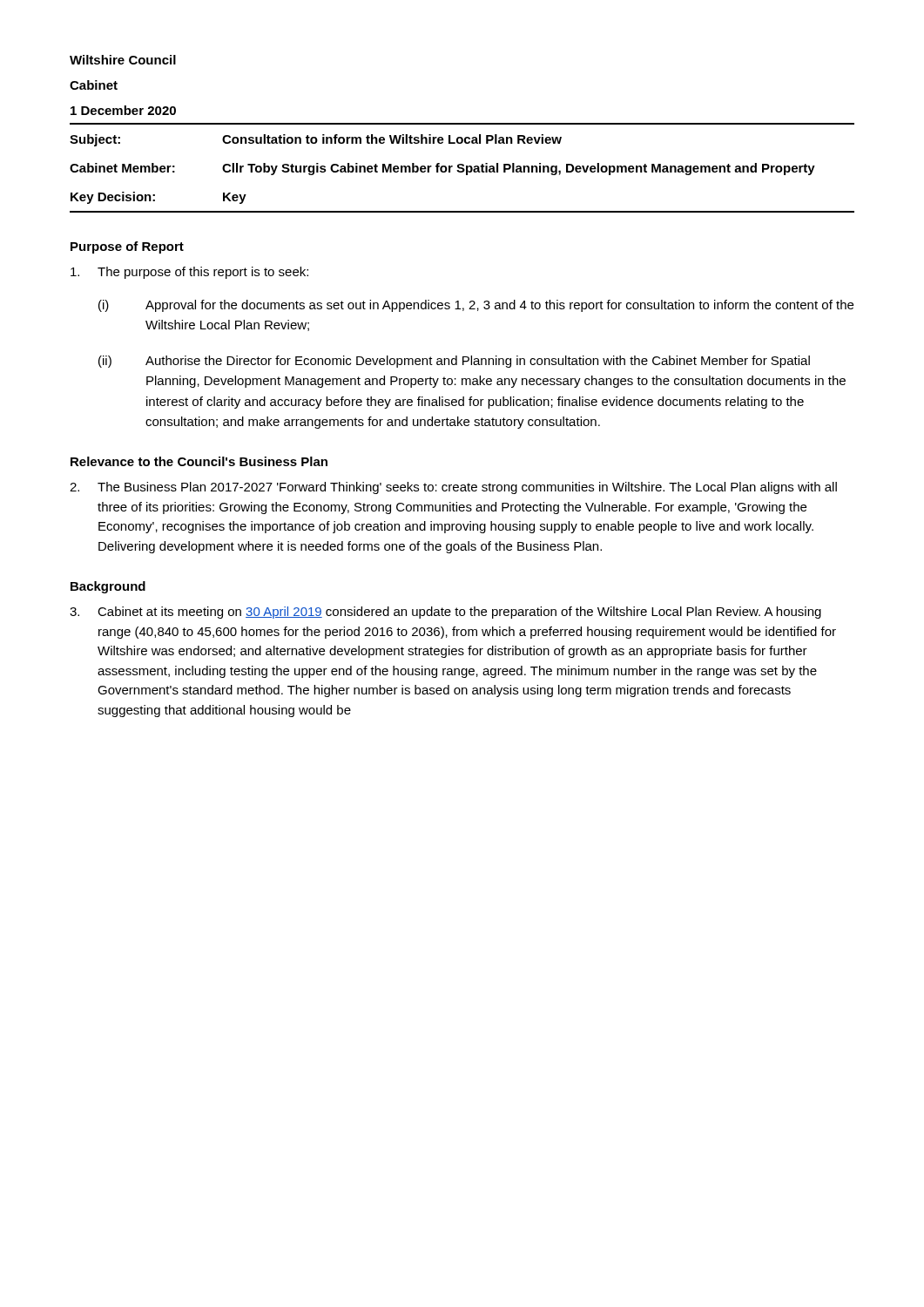
Task: Locate the block starting "(ii) Authorise the"
Action: (476, 391)
